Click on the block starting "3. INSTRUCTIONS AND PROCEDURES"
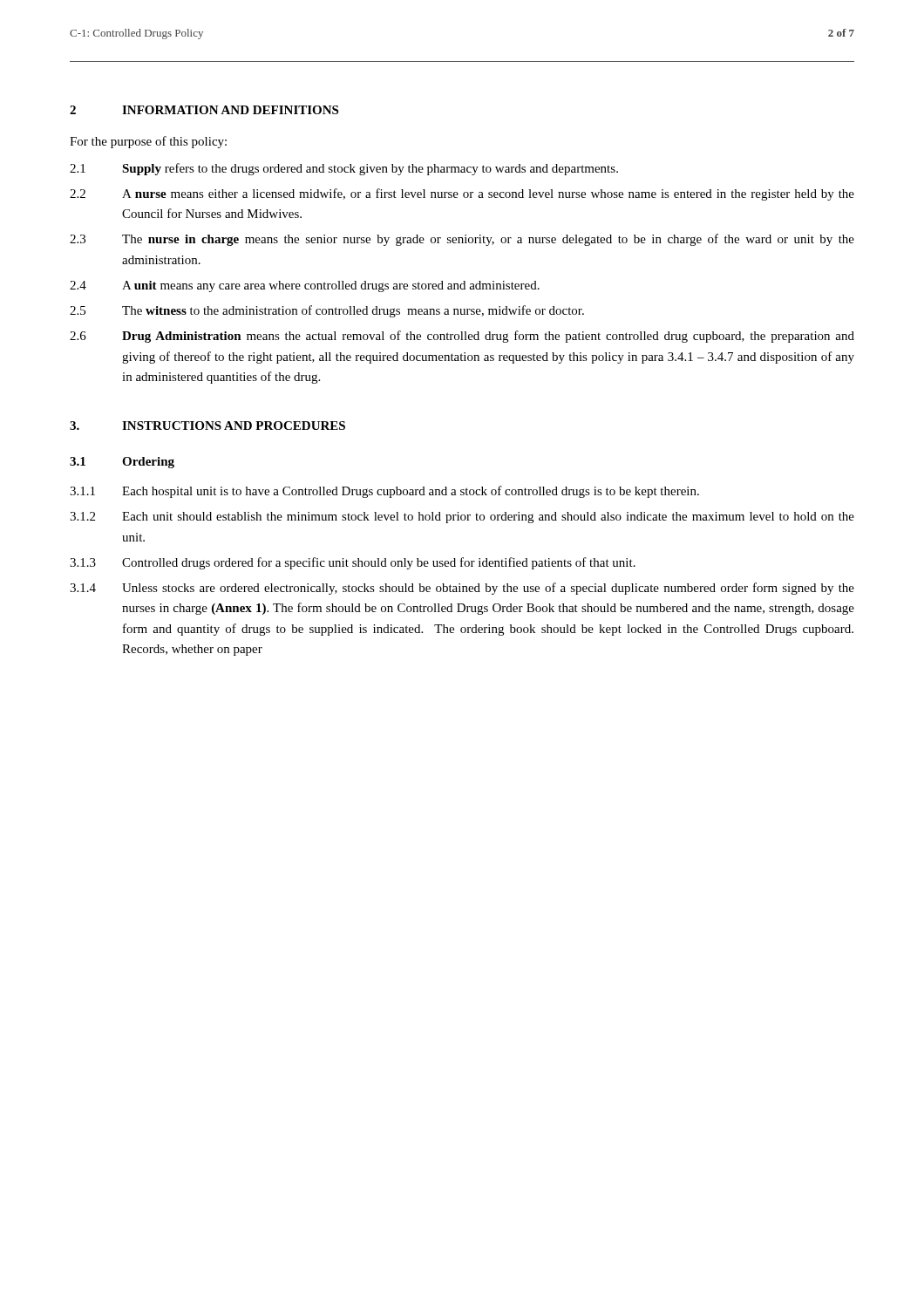 pos(208,426)
